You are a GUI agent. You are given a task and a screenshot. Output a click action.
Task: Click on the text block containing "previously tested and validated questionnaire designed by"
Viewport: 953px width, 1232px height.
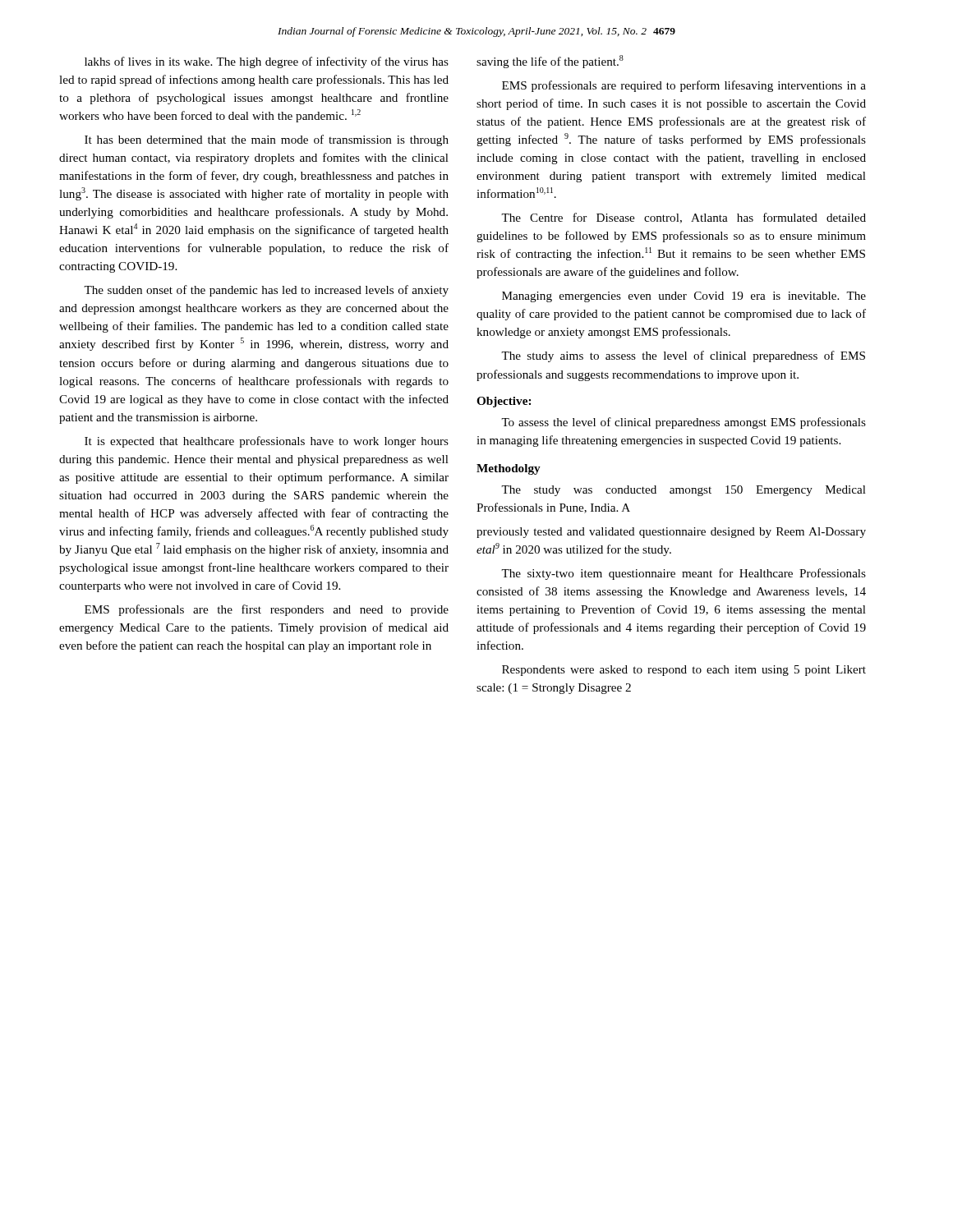click(x=671, y=540)
